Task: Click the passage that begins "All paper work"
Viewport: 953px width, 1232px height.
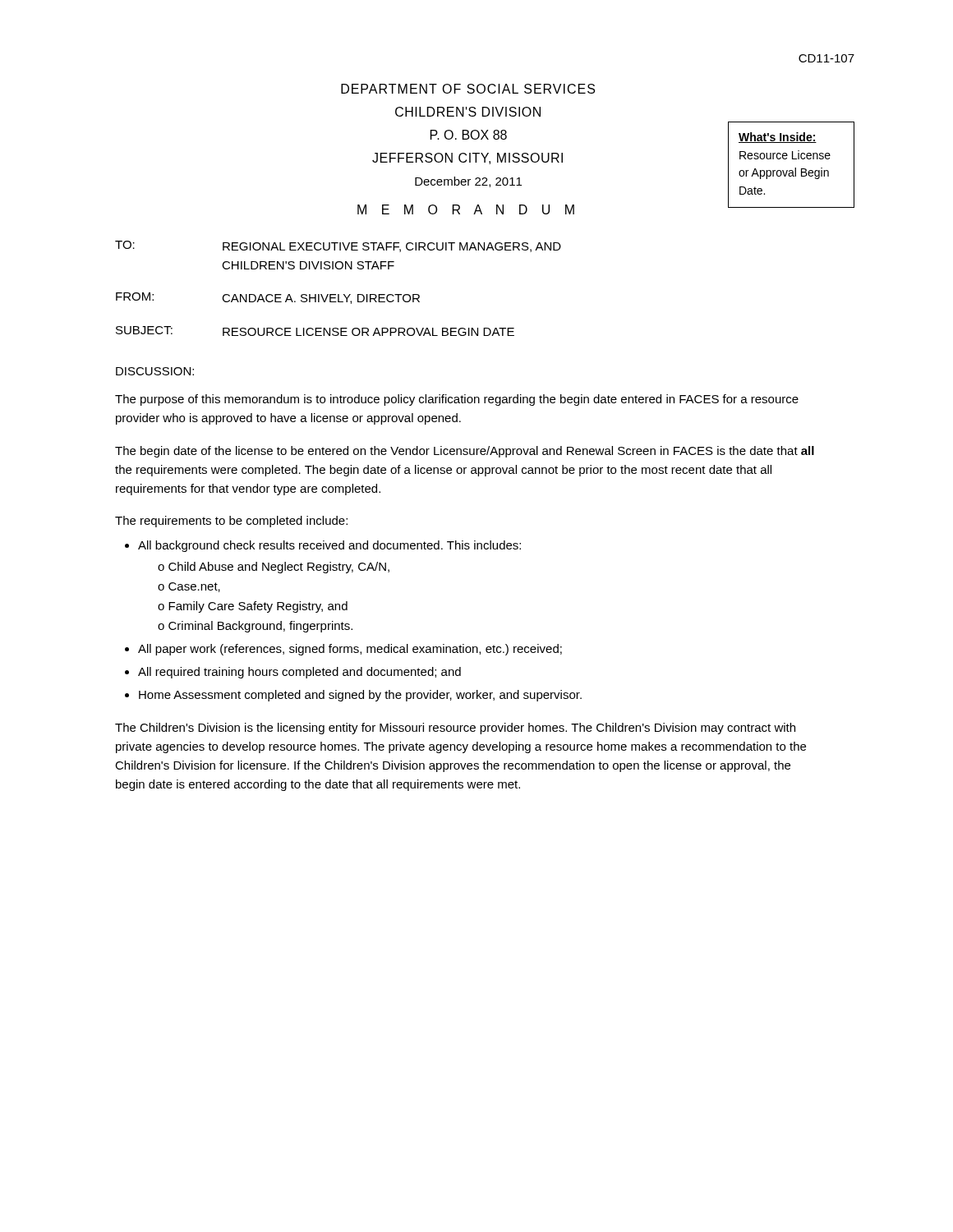Action: 350,648
